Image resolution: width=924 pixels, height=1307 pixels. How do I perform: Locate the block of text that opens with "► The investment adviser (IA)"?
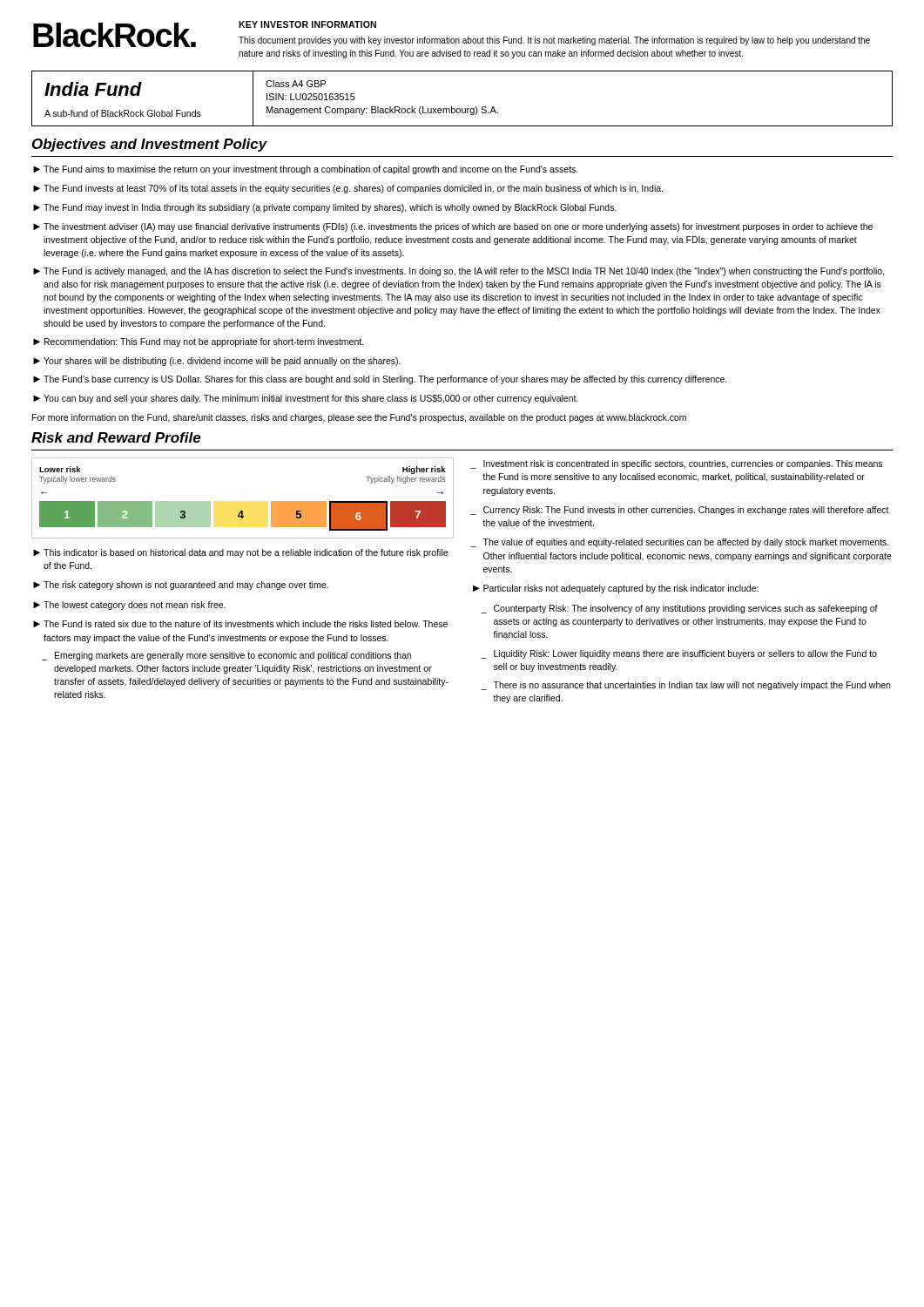click(462, 240)
